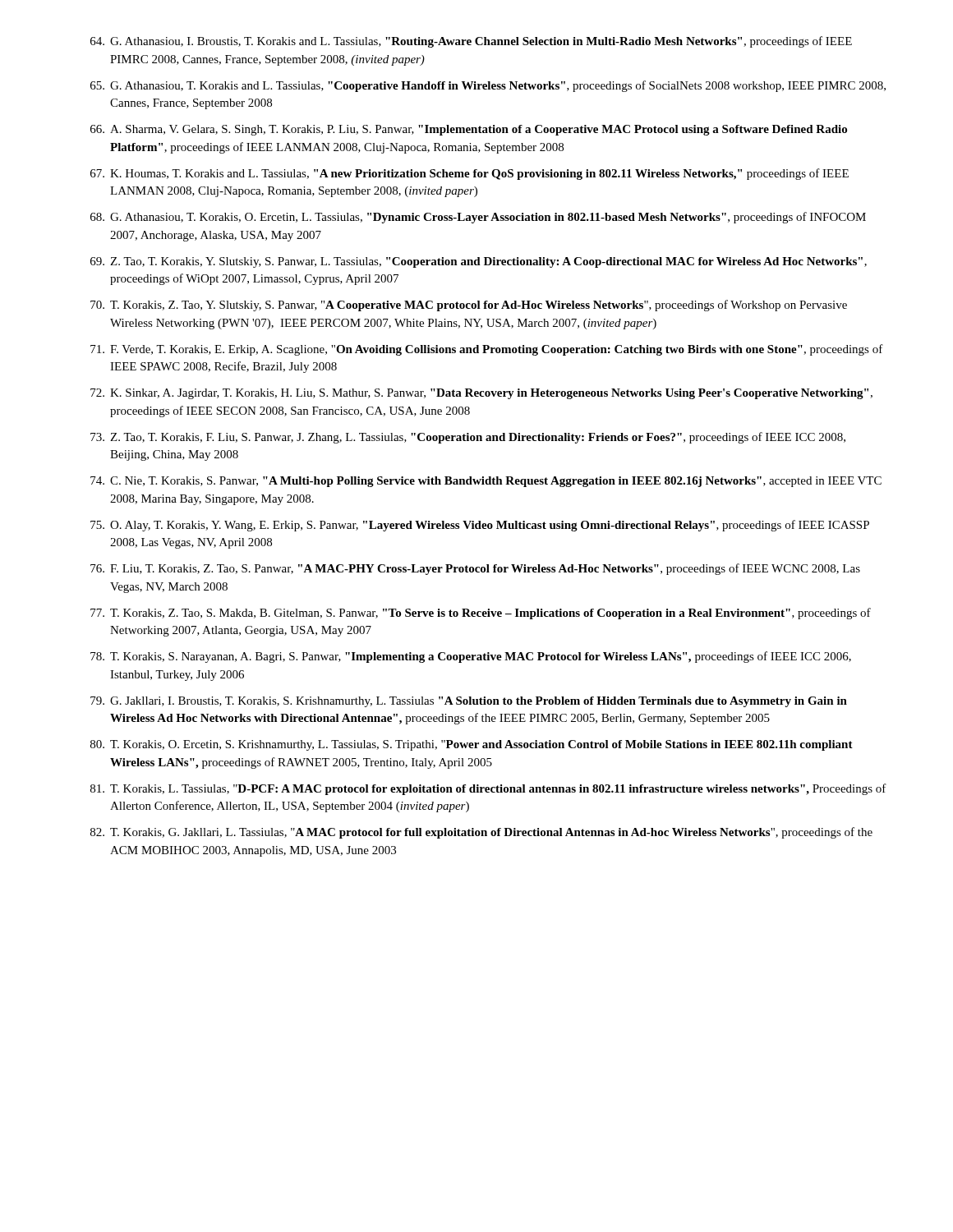Image resolution: width=953 pixels, height=1232 pixels.
Task: Where is the passage that starts "78. T. Korakis, S. Narayanan, A."?
Action: 476,666
